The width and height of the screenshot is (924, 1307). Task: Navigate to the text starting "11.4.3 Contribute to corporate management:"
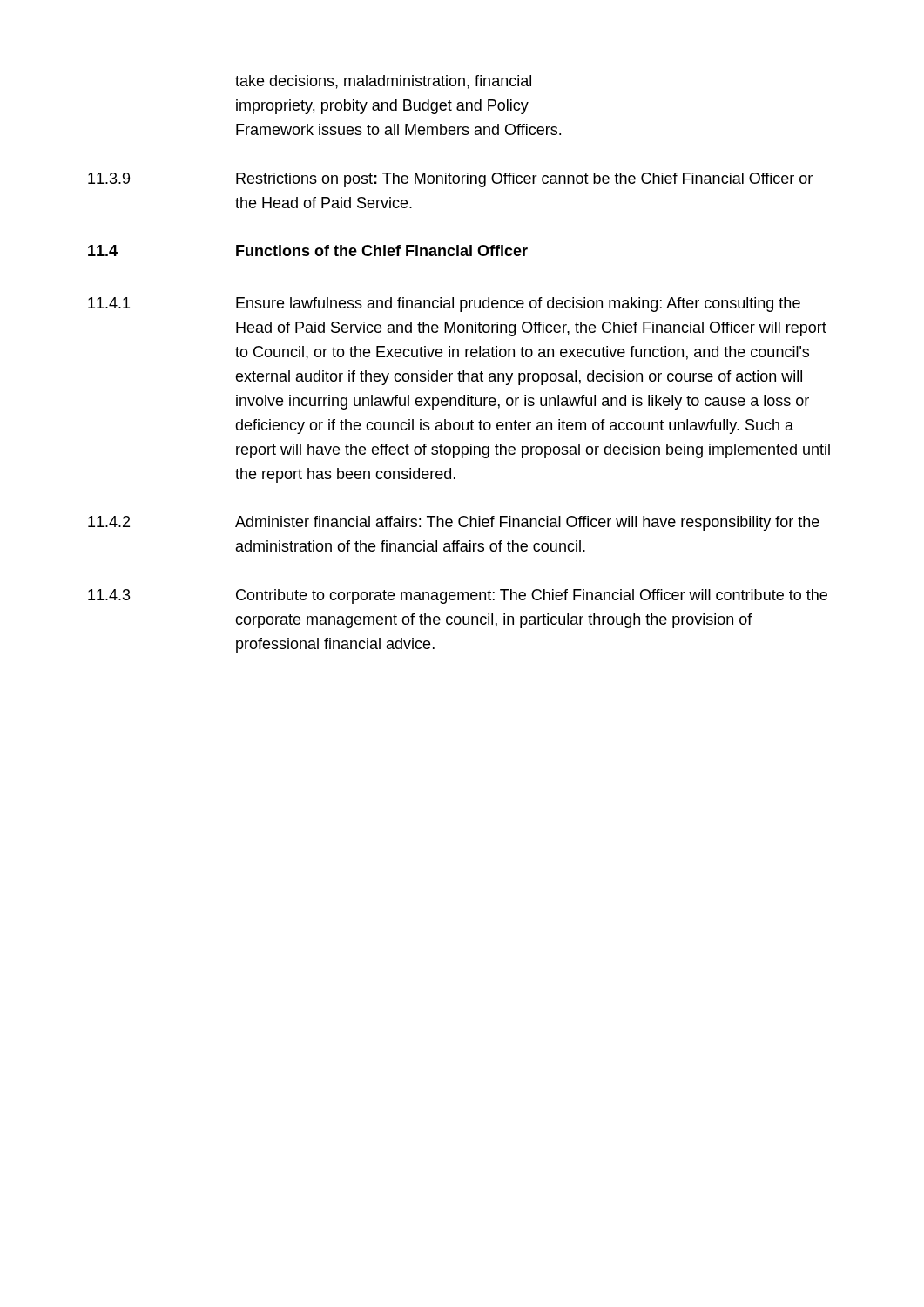(462, 620)
